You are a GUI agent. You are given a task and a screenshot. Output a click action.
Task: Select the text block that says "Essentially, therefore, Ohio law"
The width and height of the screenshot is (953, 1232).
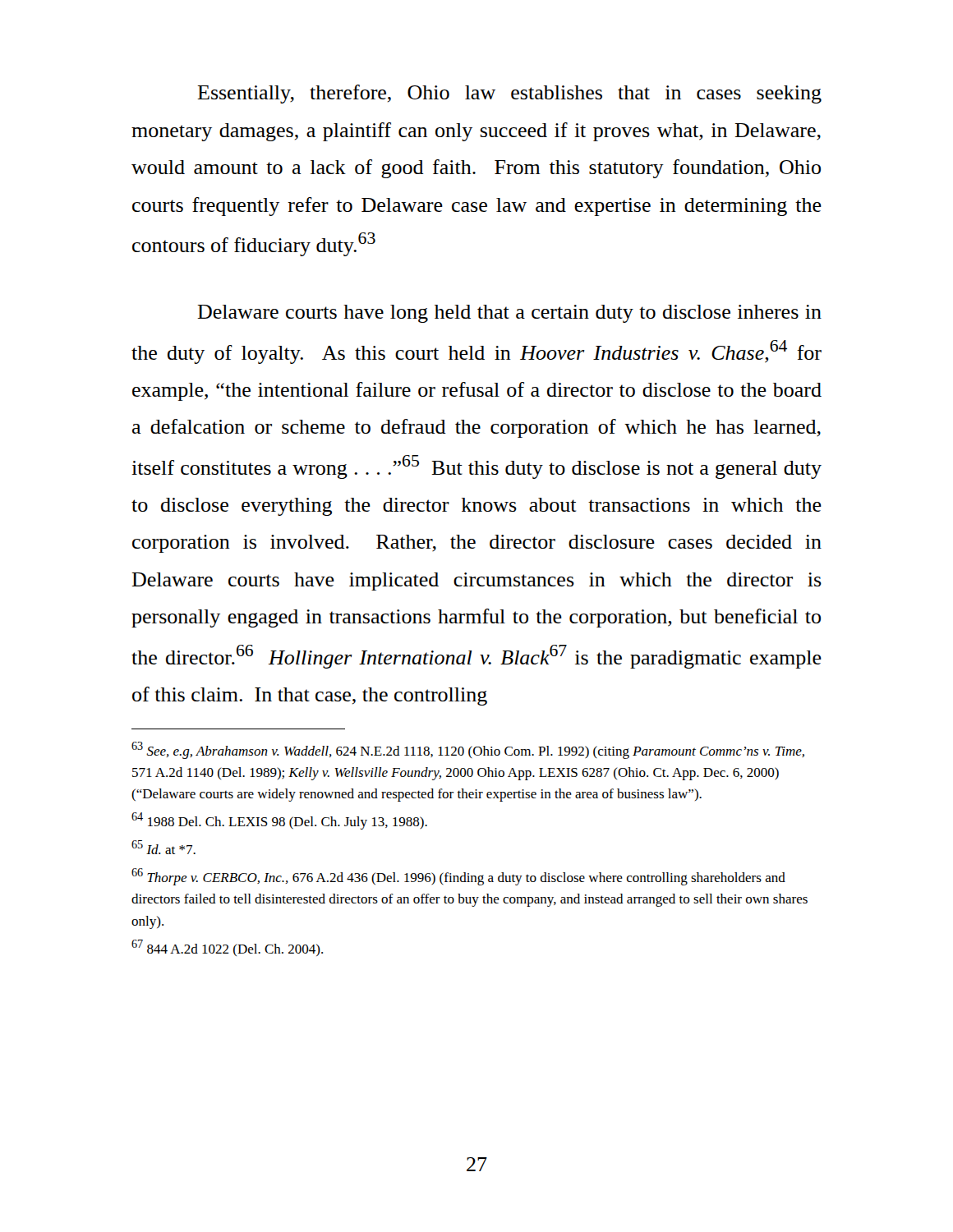tap(476, 169)
